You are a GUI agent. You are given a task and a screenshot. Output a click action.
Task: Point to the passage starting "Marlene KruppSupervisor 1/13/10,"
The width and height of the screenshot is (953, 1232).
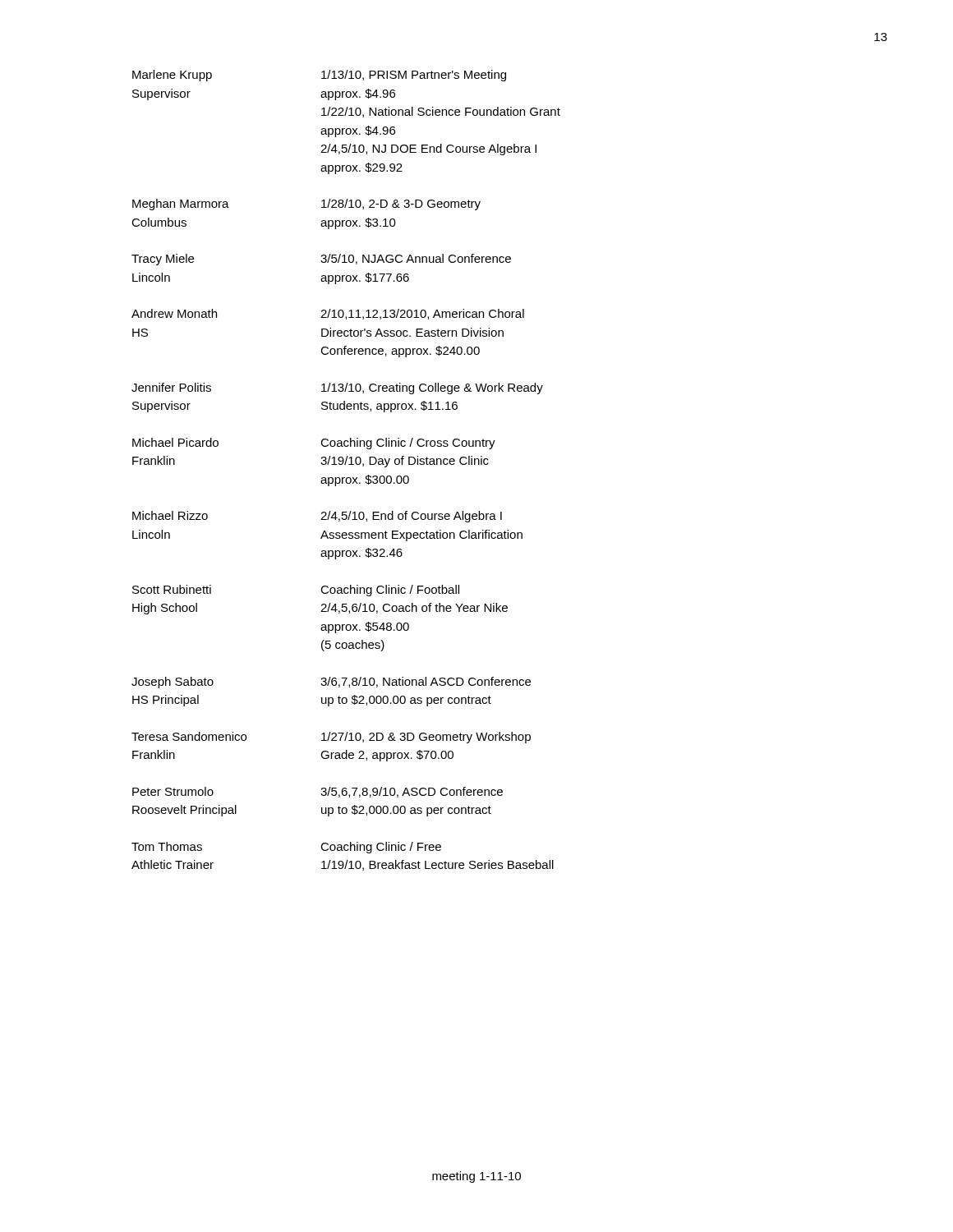[485, 121]
